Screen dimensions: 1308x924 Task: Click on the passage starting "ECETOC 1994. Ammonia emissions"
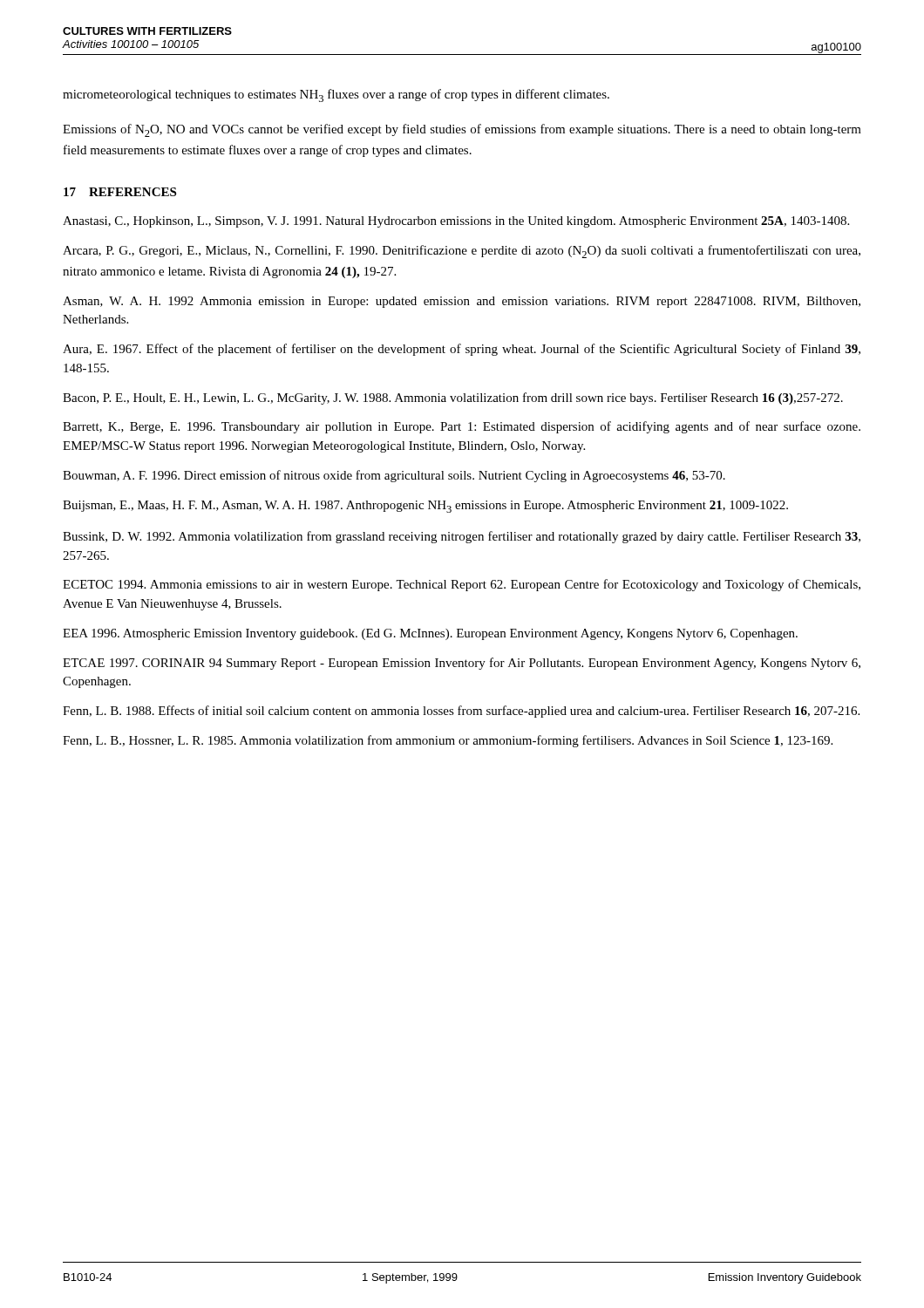[x=462, y=594]
